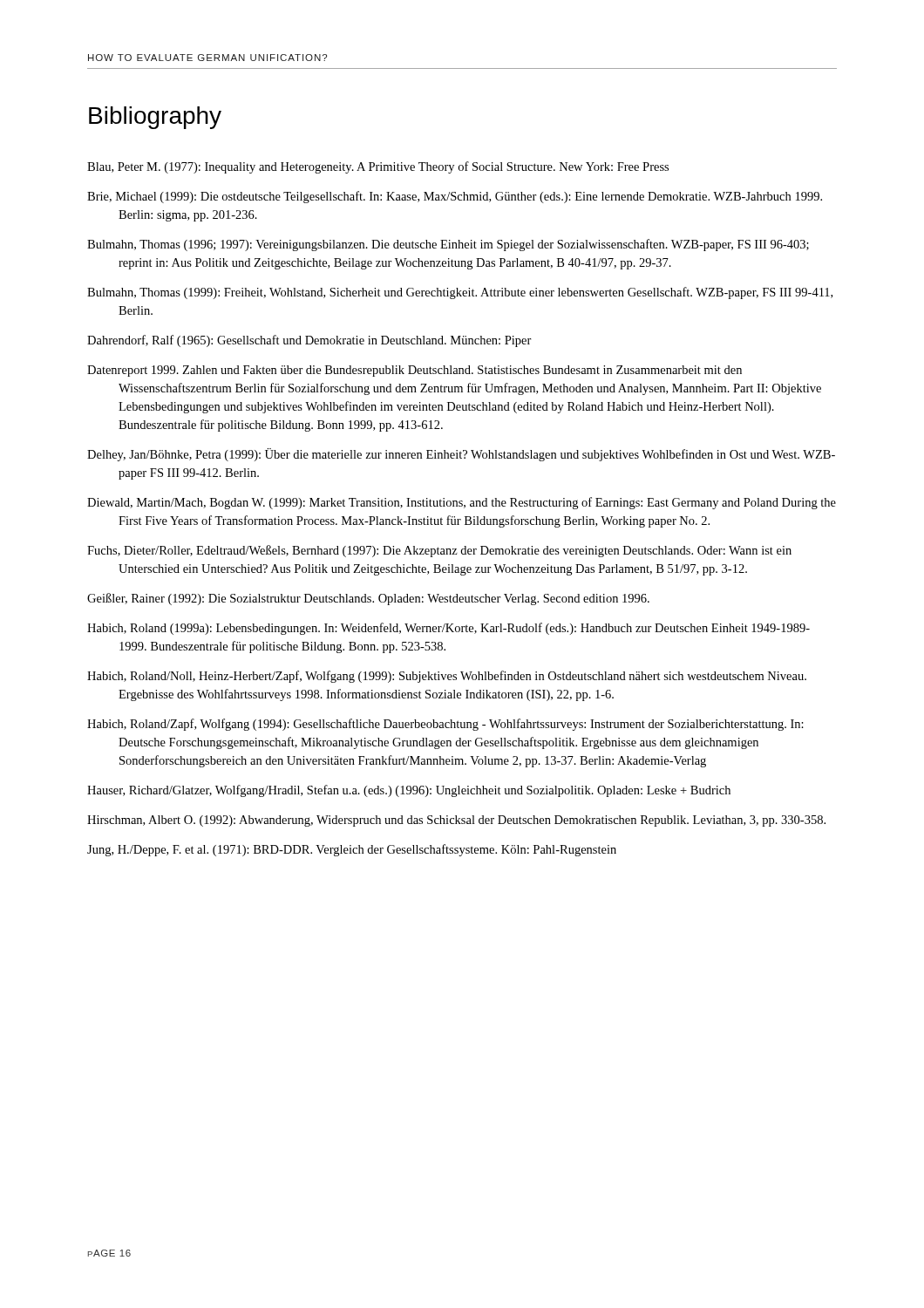Navigate to the region starting "Diewald, Martin/Mach, Bogdan W. (1999): Market Transition, Institutions,"
Image resolution: width=924 pixels, height=1308 pixels.
pos(462,512)
